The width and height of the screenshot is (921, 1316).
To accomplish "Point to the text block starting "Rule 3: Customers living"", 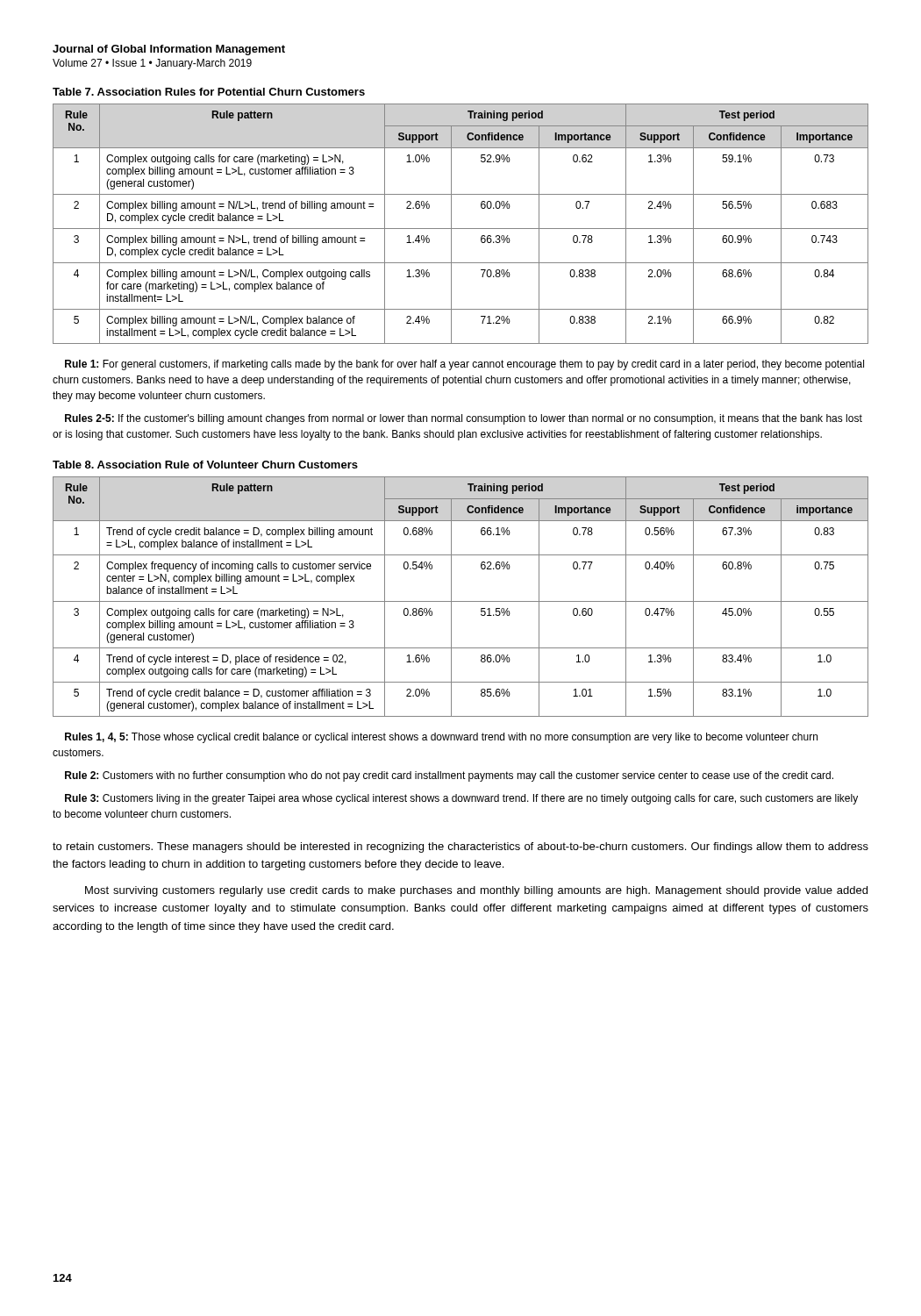I will pyautogui.click(x=455, y=806).
